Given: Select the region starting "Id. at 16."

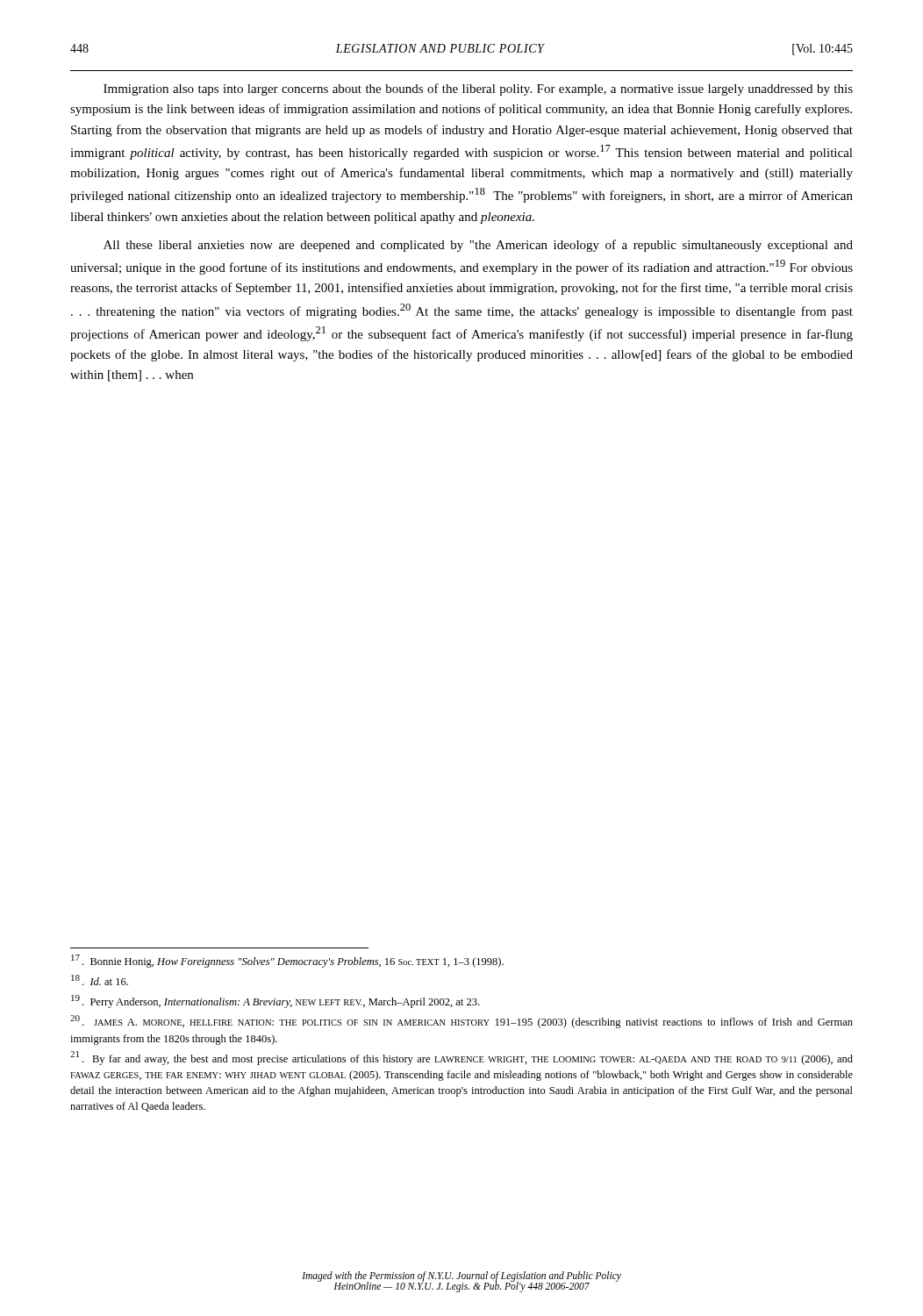Looking at the screenshot, I should [x=99, y=981].
